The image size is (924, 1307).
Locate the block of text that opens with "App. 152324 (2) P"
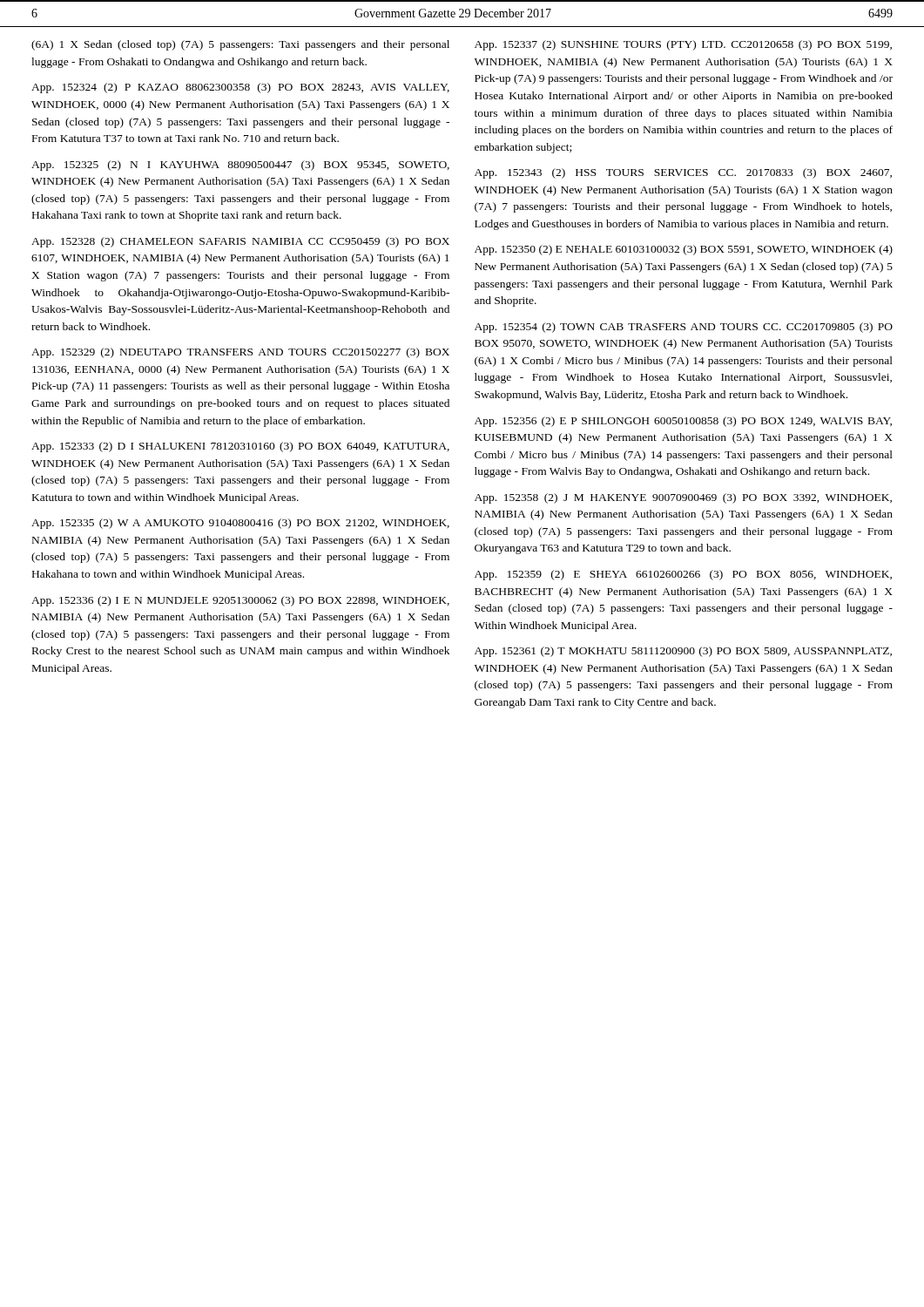[241, 113]
